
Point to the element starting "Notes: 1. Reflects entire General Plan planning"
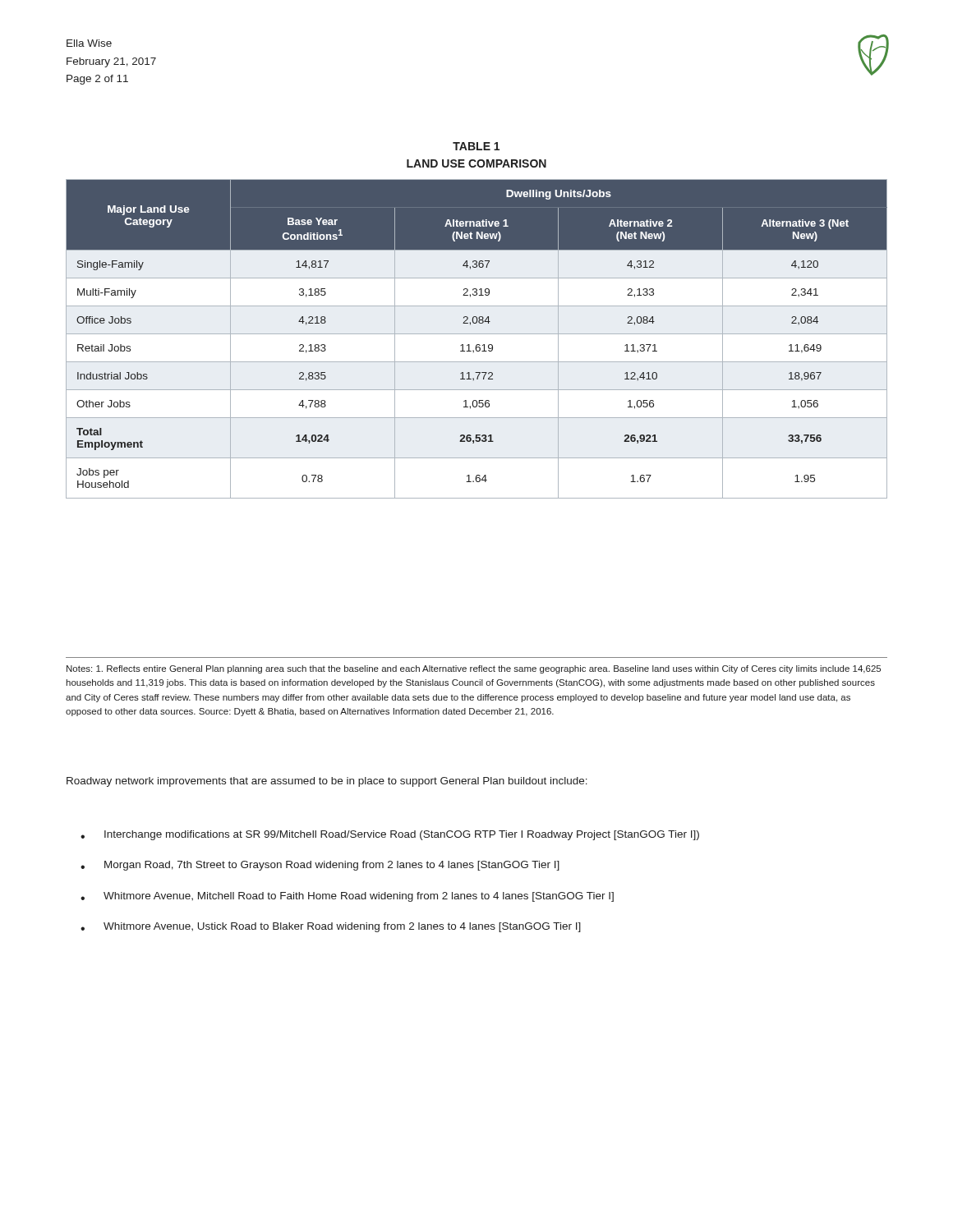[474, 690]
